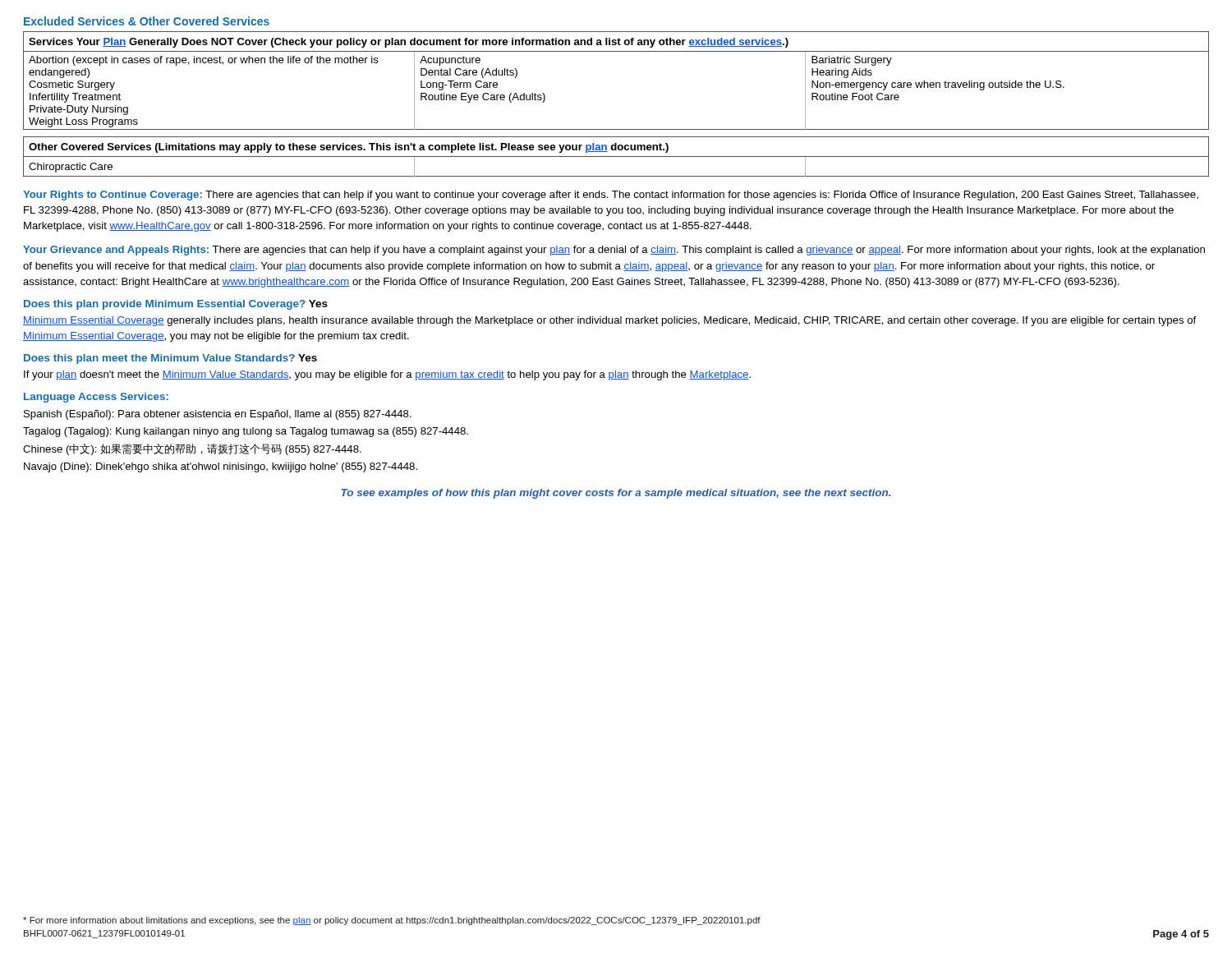
Task: Find the text block that says "Your Rights to Continue Coverage: There are"
Action: [611, 210]
